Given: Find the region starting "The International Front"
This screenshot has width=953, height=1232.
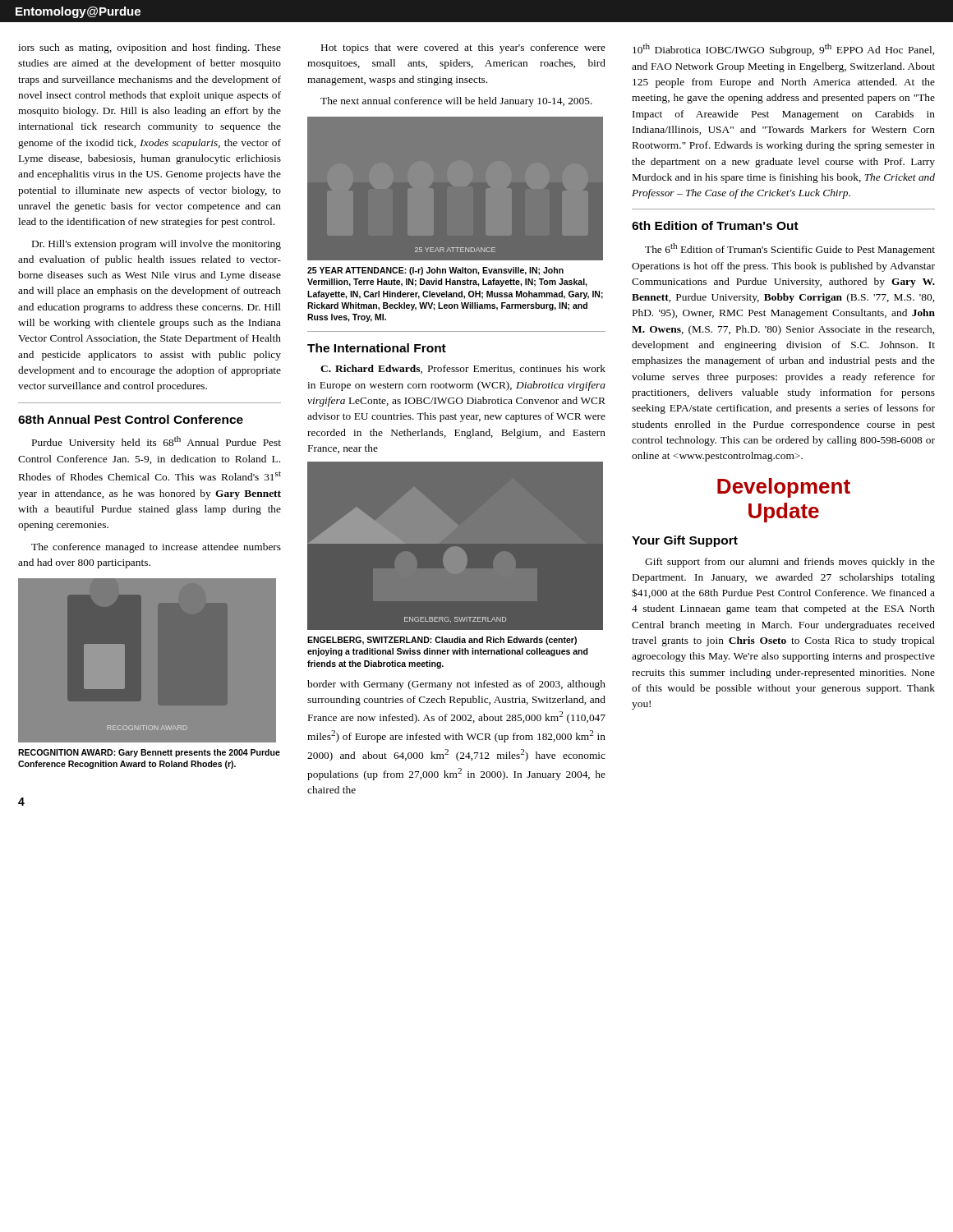Looking at the screenshot, I should (456, 348).
